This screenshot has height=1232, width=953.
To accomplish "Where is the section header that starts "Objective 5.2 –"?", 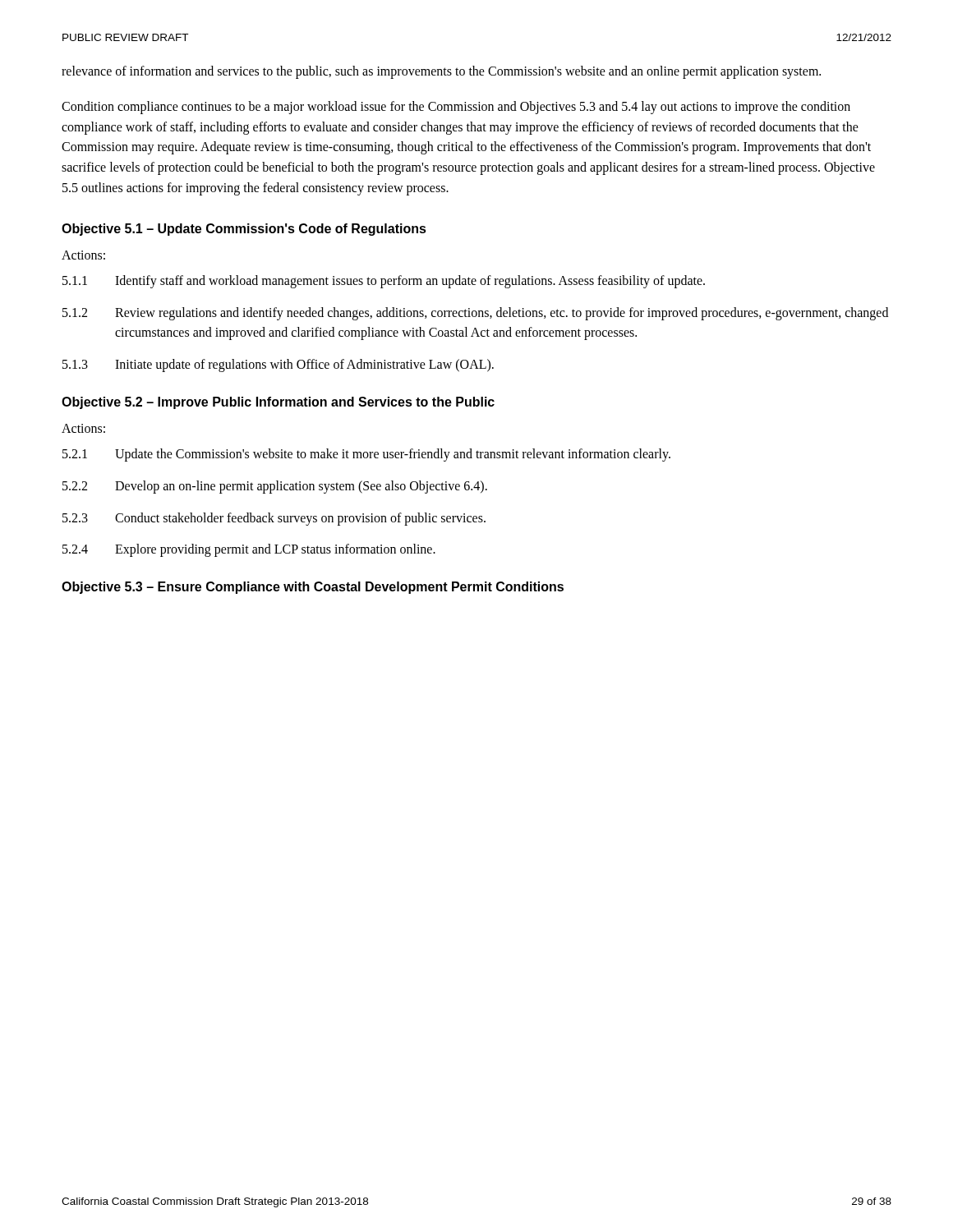I will point(278,402).
